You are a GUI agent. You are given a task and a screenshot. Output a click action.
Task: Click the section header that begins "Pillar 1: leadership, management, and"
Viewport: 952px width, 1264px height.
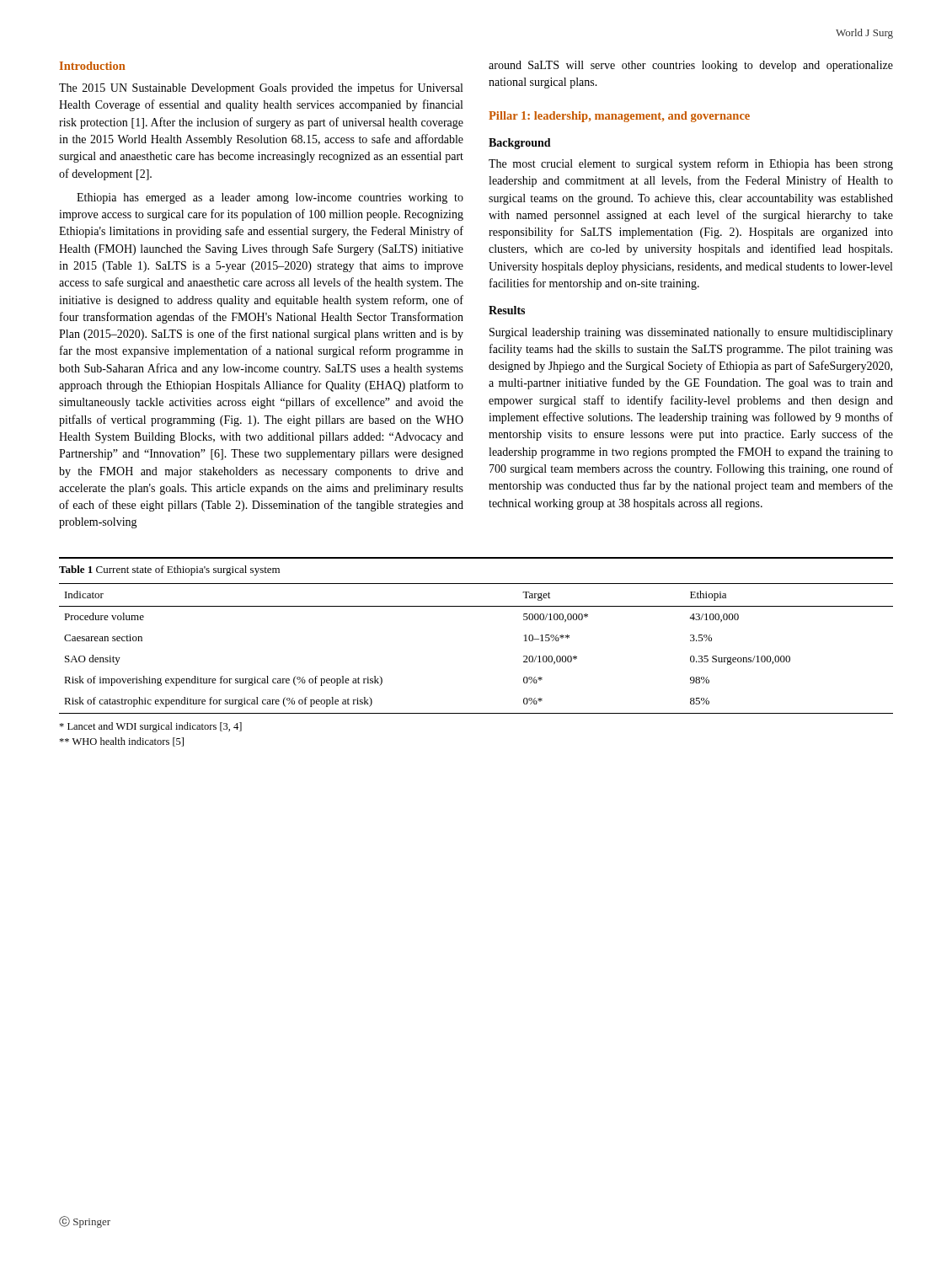[x=619, y=115]
